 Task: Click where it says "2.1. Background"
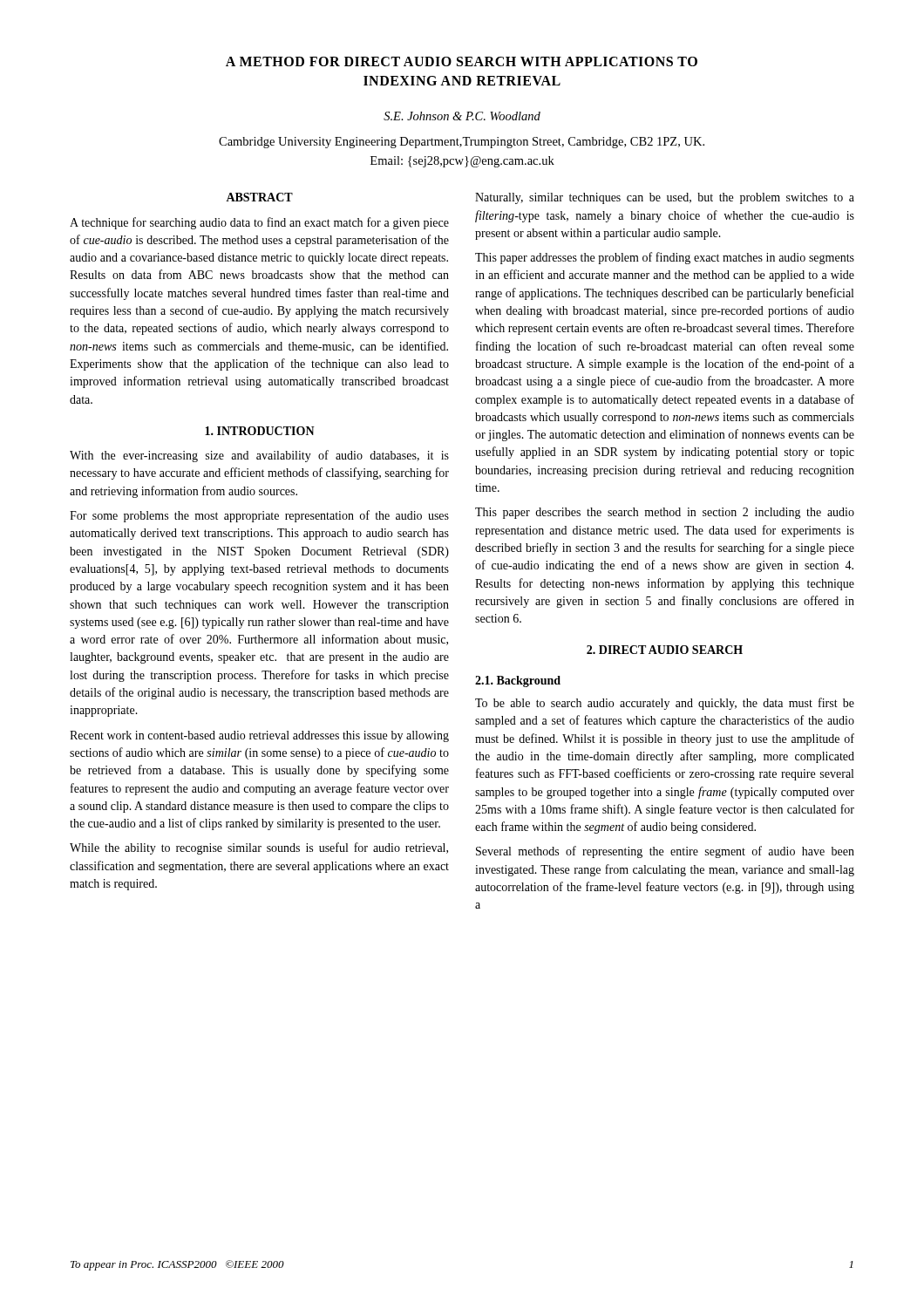pos(518,680)
